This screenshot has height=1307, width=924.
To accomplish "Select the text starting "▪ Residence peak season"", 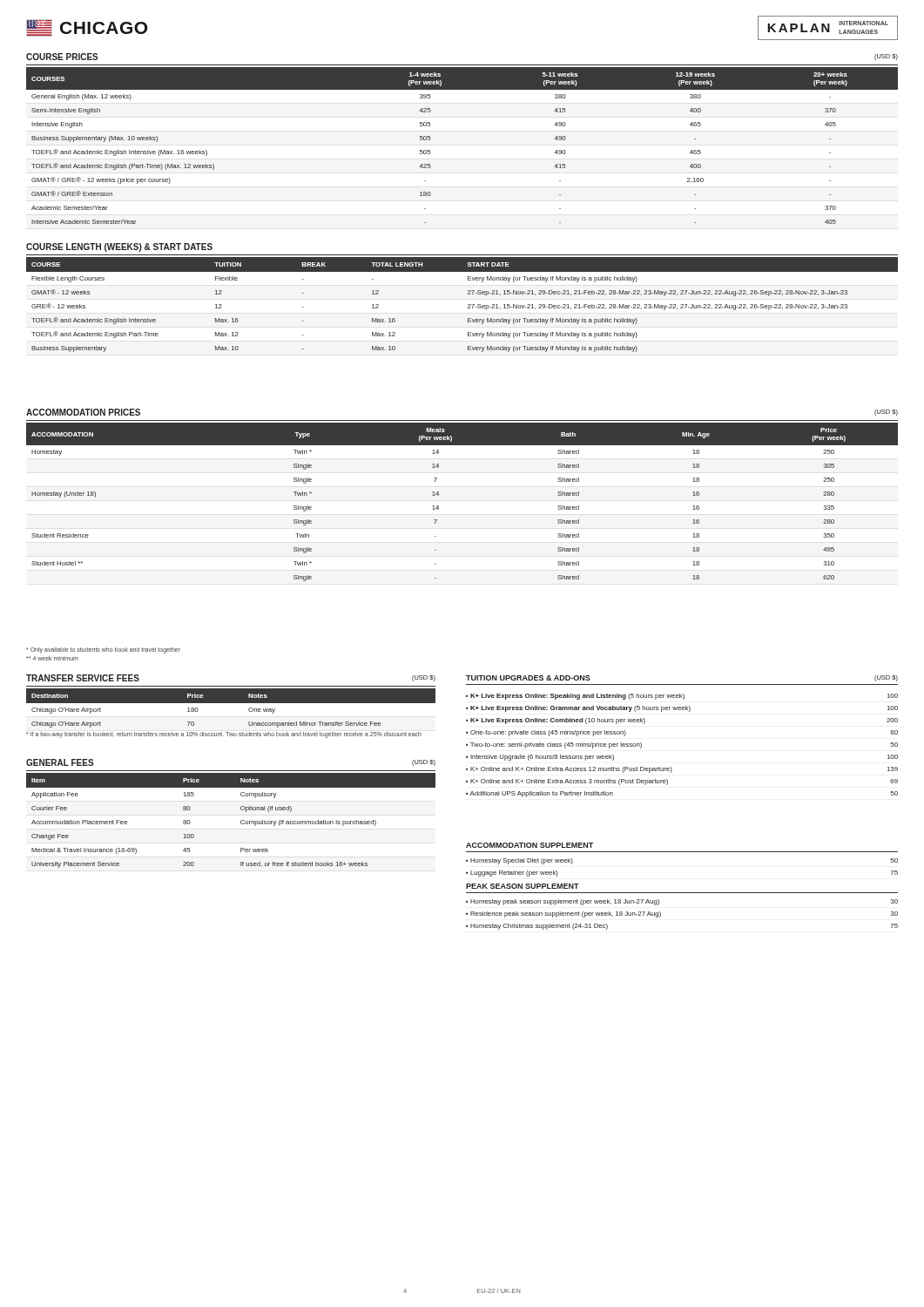I will [x=566, y=914].
